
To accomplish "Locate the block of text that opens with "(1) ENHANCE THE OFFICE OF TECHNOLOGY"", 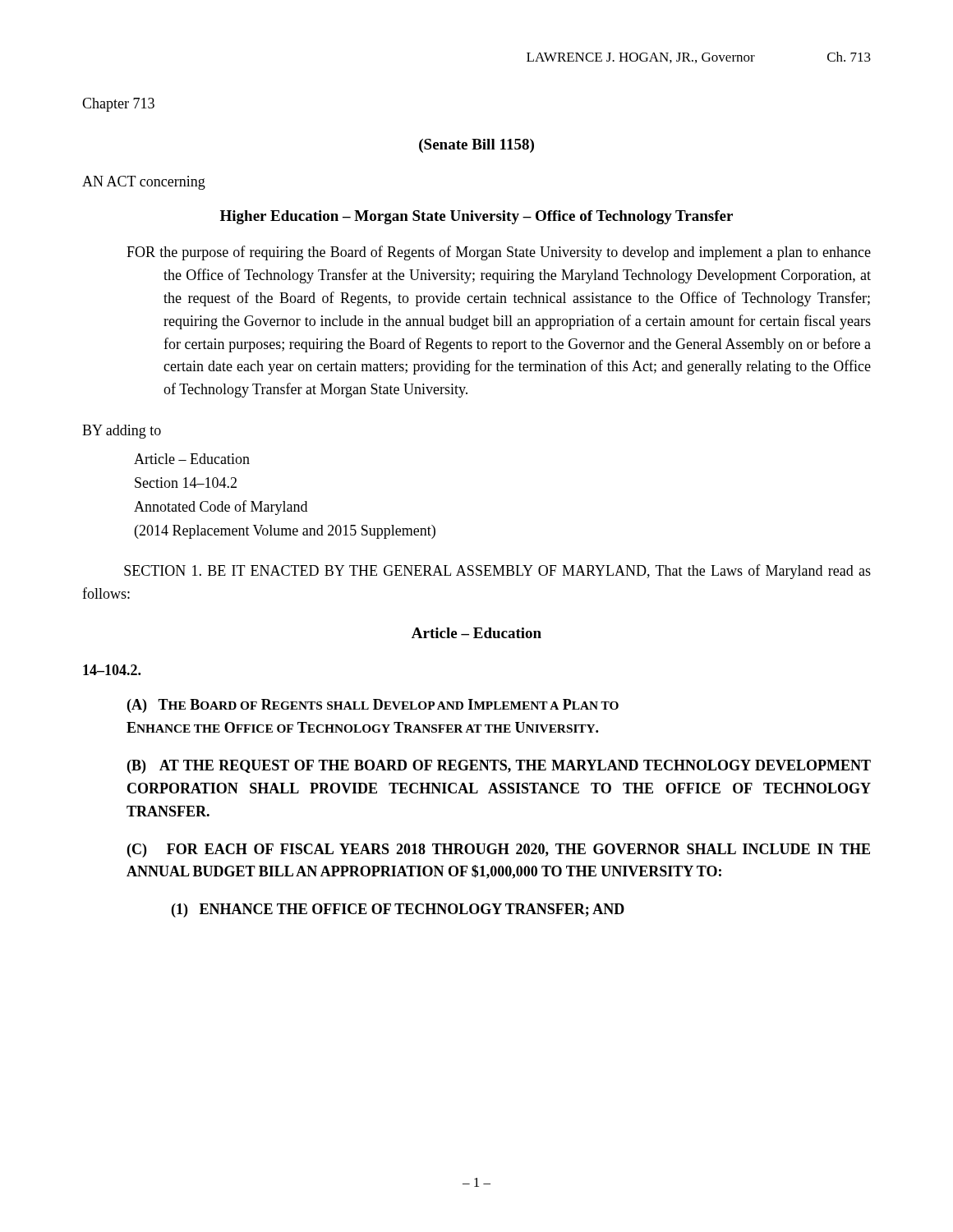I will [x=476, y=910].
